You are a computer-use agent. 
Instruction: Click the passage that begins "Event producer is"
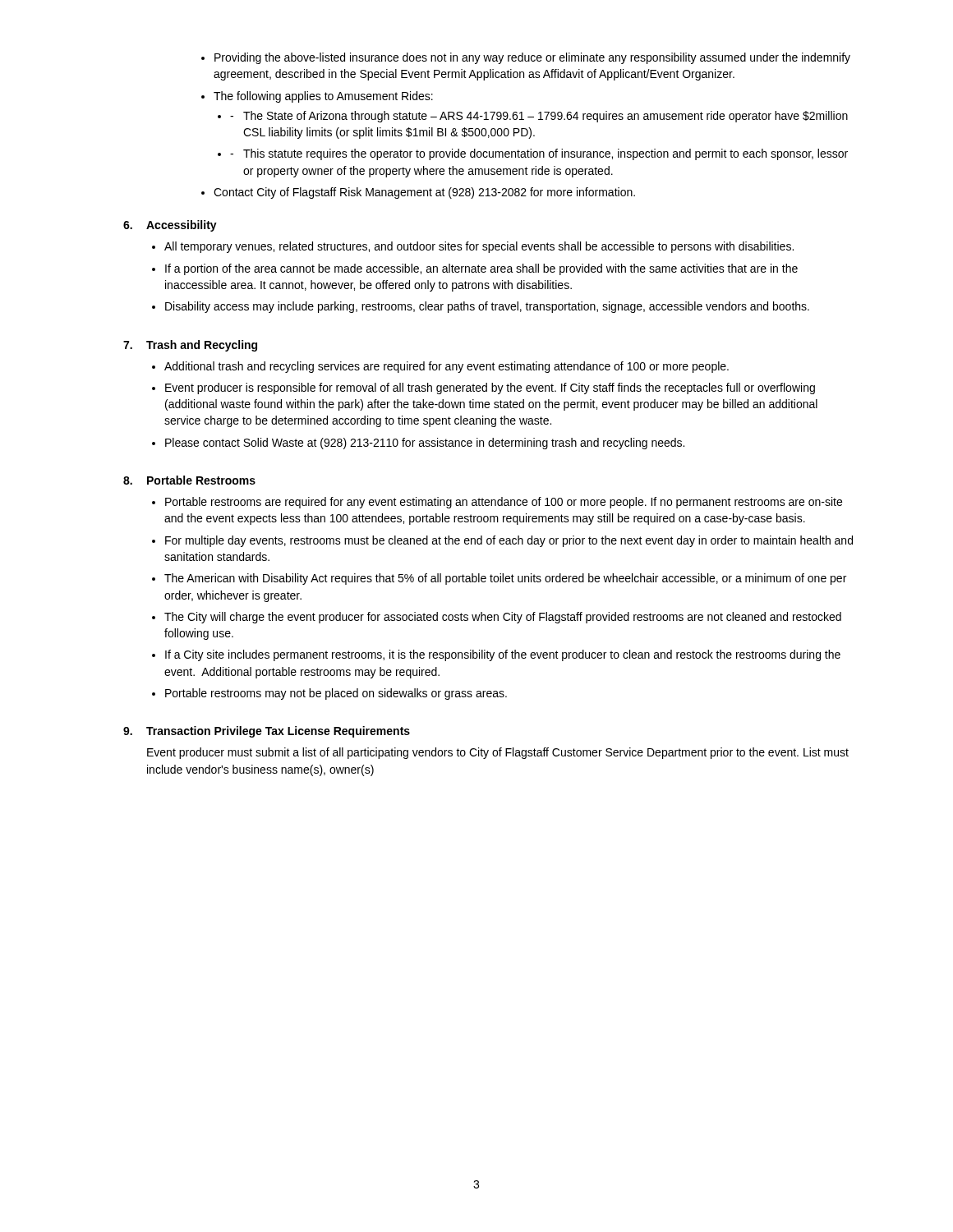point(491,404)
